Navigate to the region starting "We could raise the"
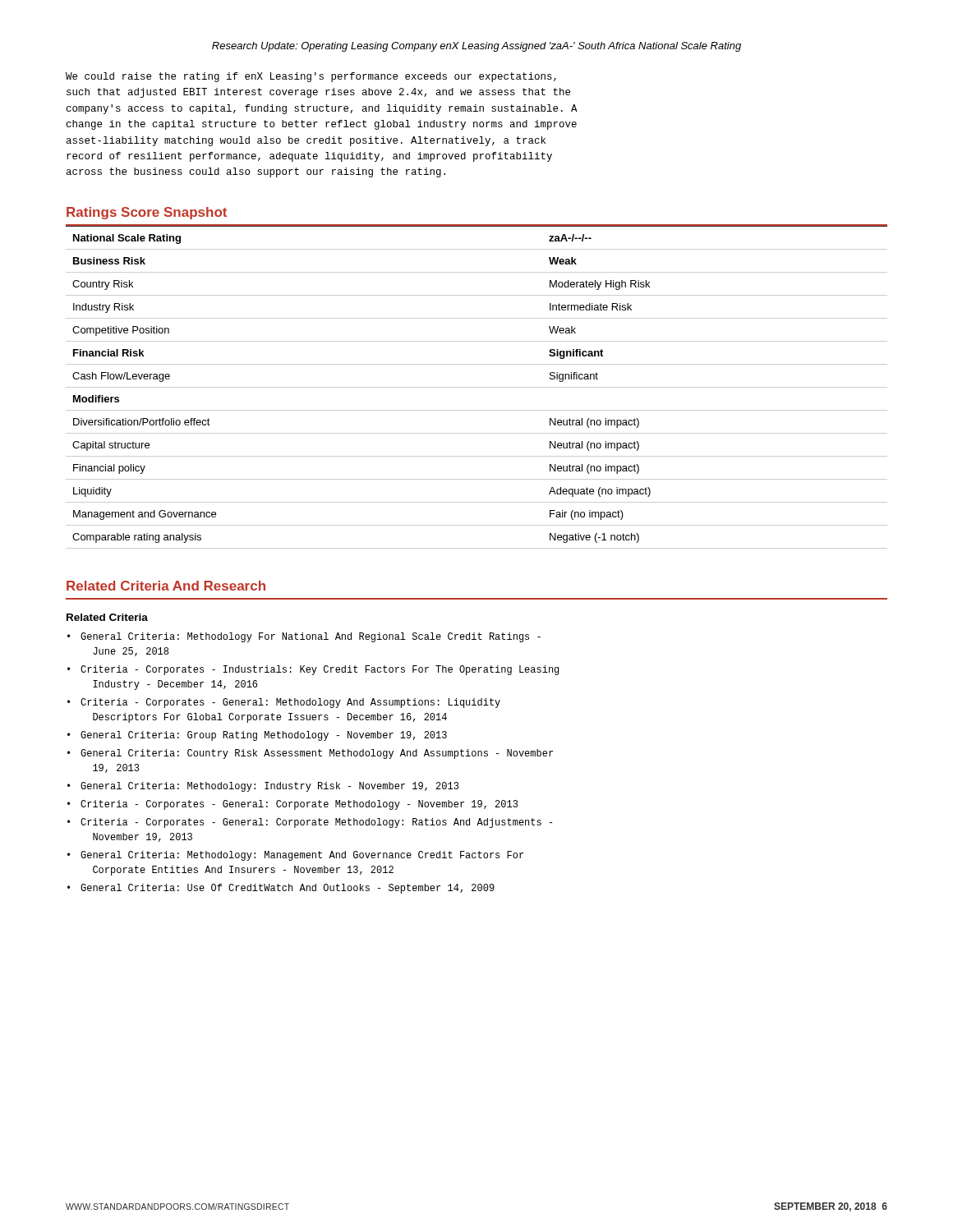Screen dimensions: 1232x953 pos(321,125)
